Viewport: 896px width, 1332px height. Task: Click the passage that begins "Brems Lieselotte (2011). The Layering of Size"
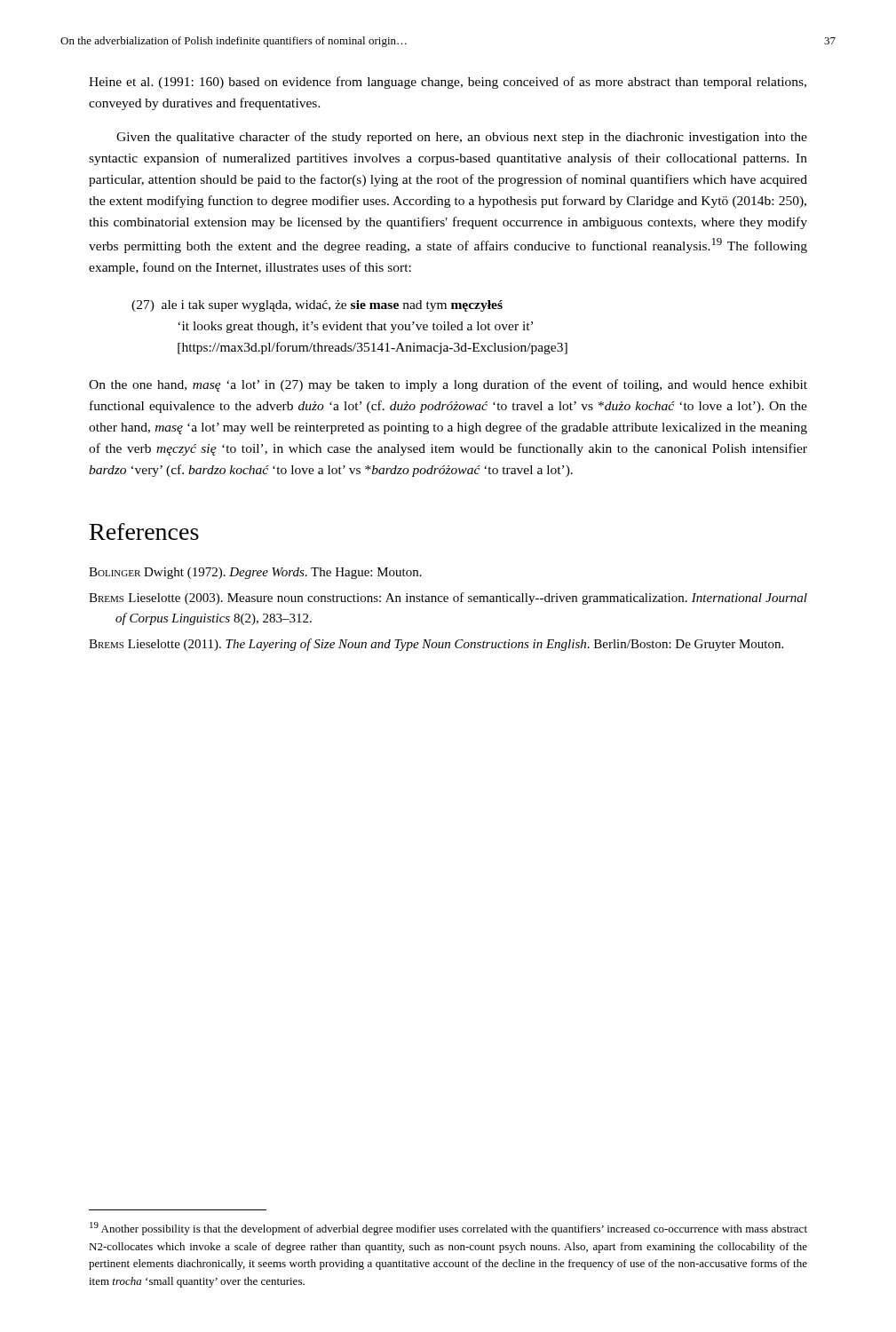point(437,644)
